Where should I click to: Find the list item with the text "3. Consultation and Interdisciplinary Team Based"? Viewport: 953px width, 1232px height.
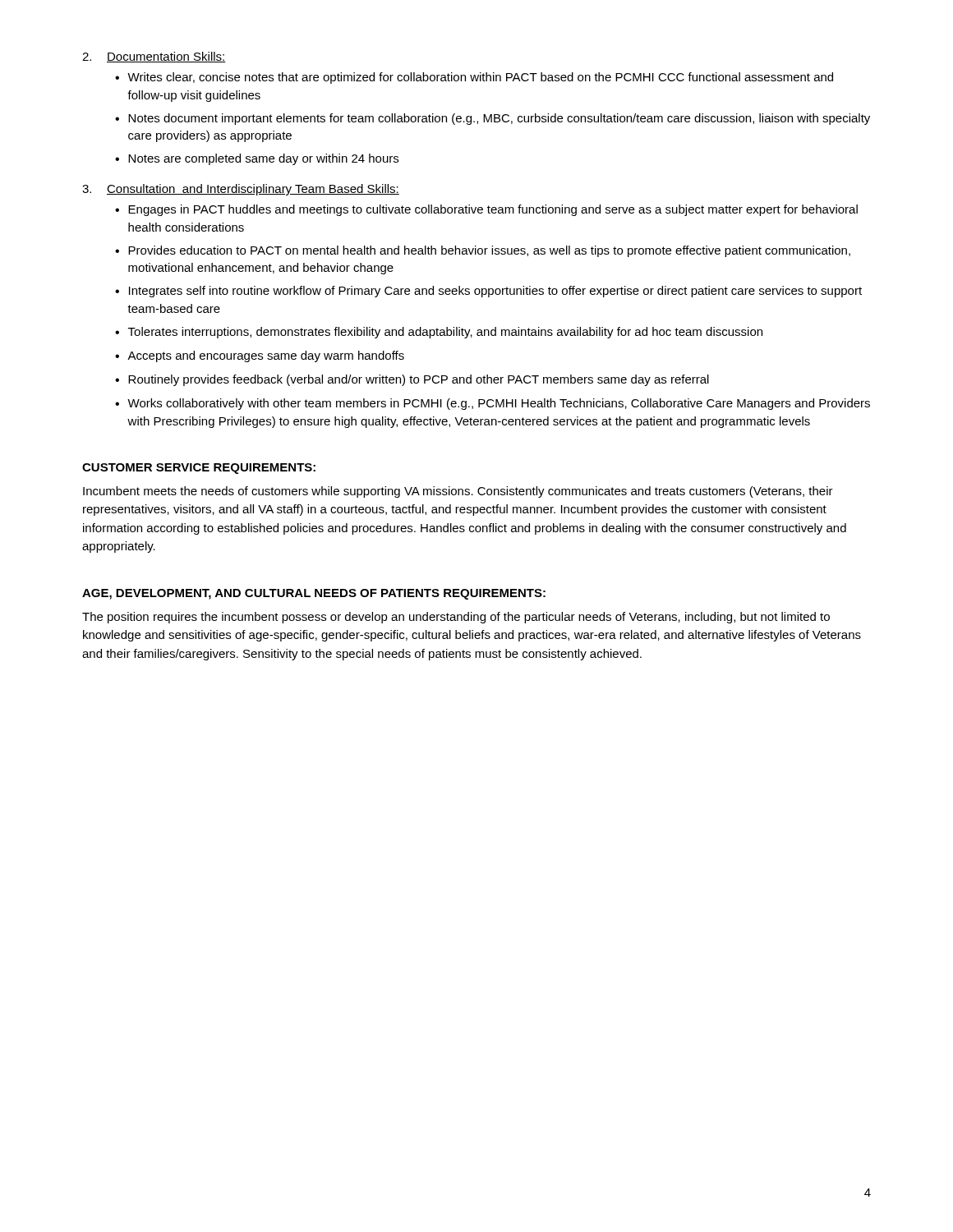click(x=241, y=190)
